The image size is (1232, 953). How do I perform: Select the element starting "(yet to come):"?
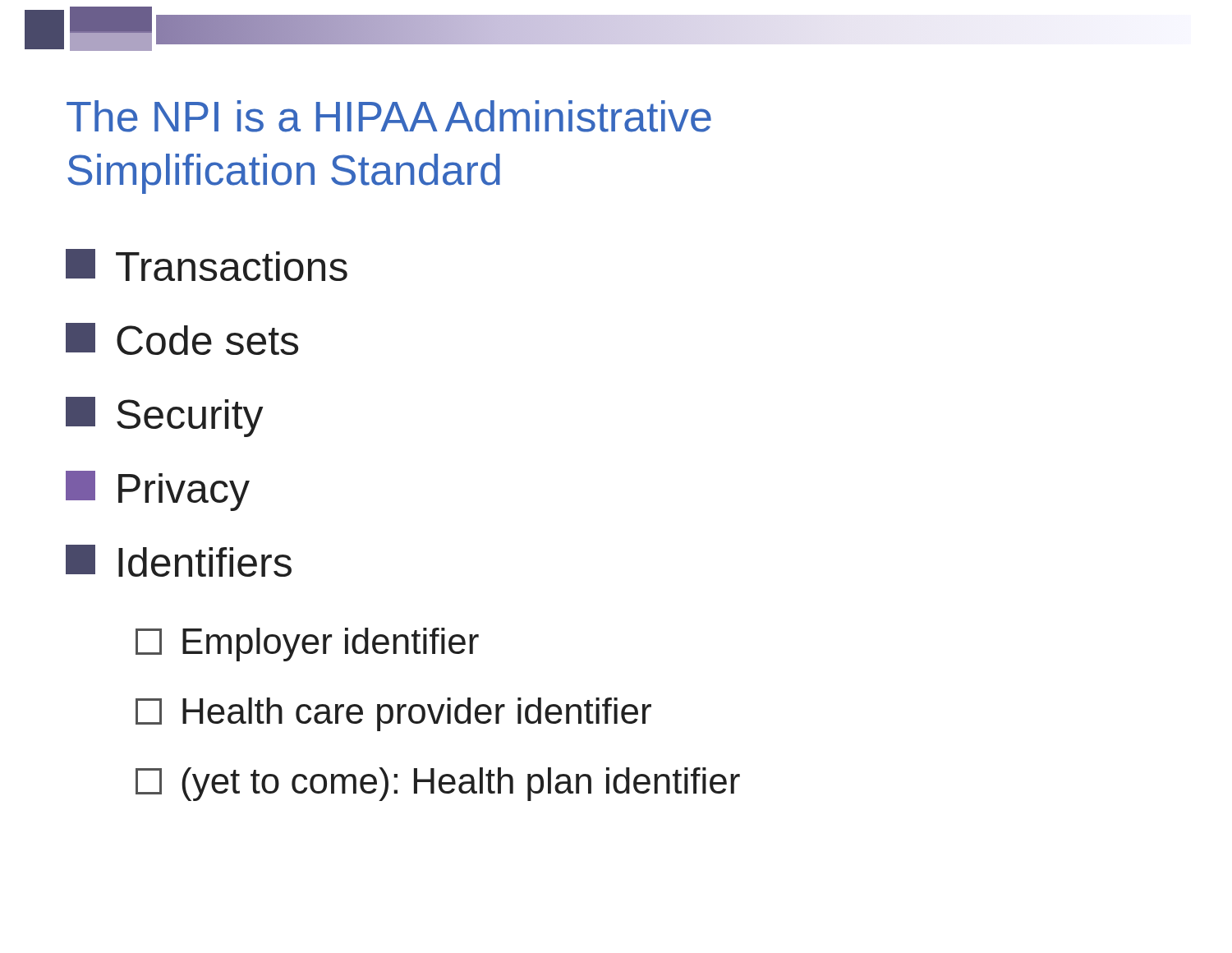click(x=438, y=782)
